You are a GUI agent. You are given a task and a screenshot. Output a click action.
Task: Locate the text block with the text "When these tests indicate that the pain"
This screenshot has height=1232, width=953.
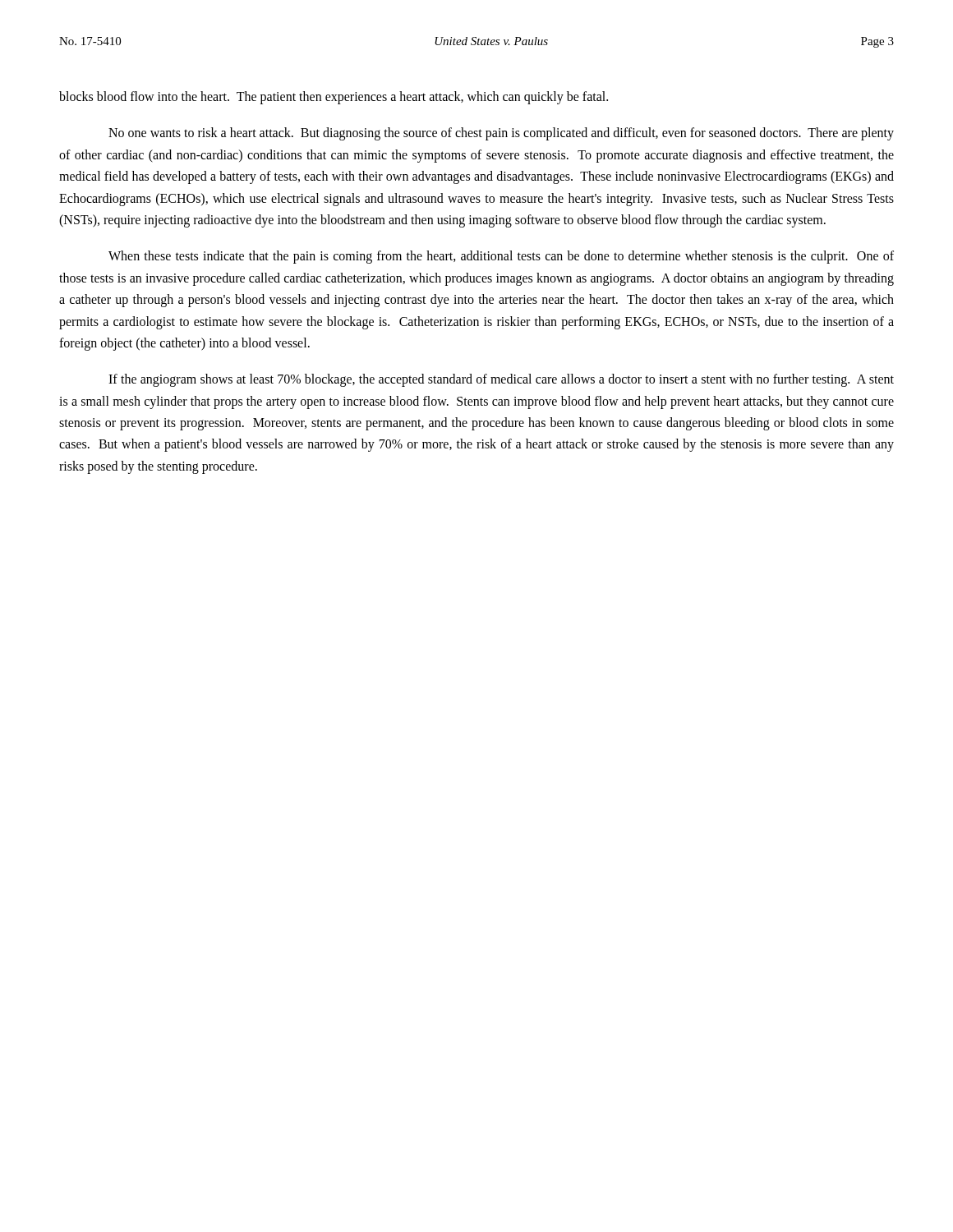coord(476,299)
